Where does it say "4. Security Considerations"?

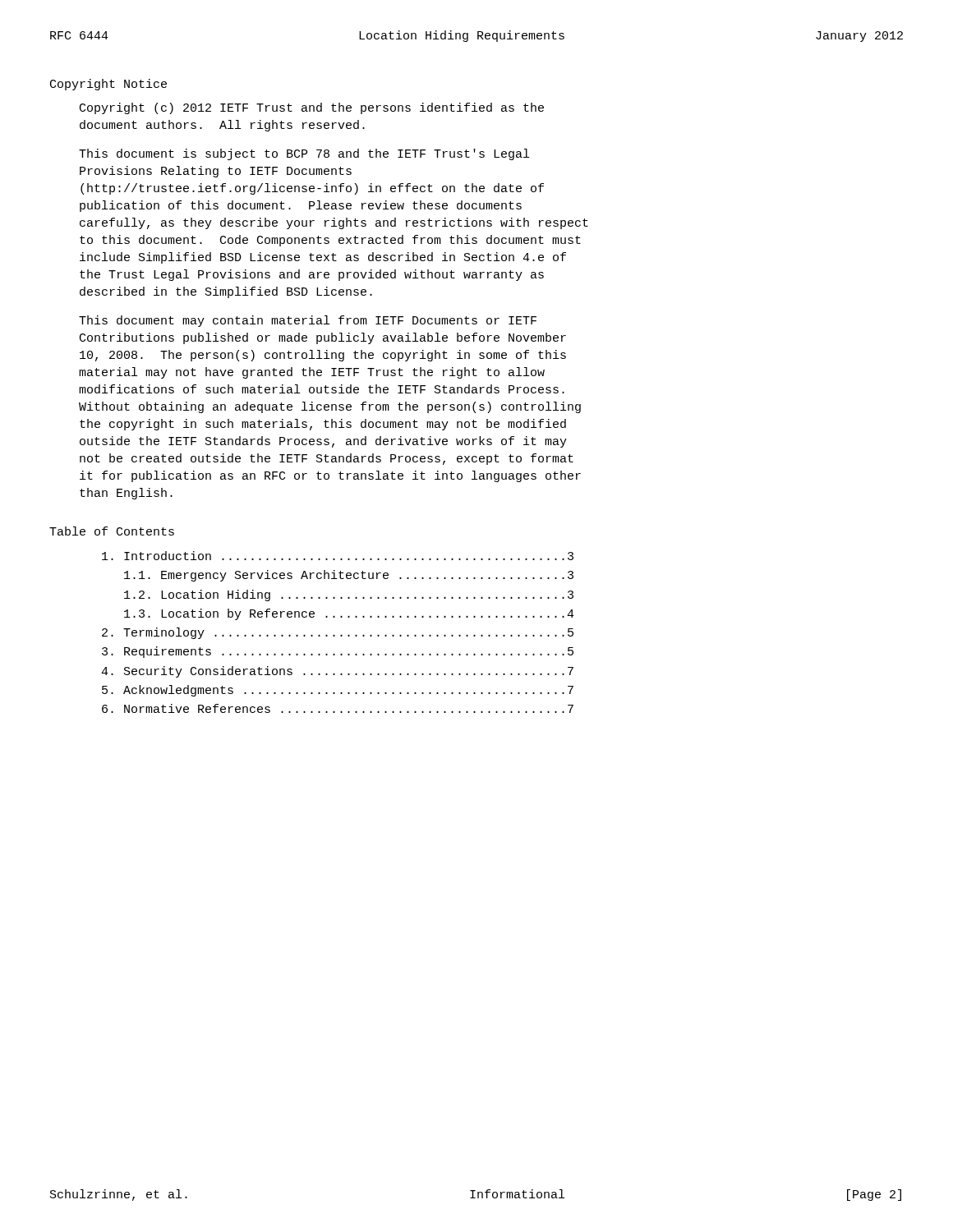[327, 672]
